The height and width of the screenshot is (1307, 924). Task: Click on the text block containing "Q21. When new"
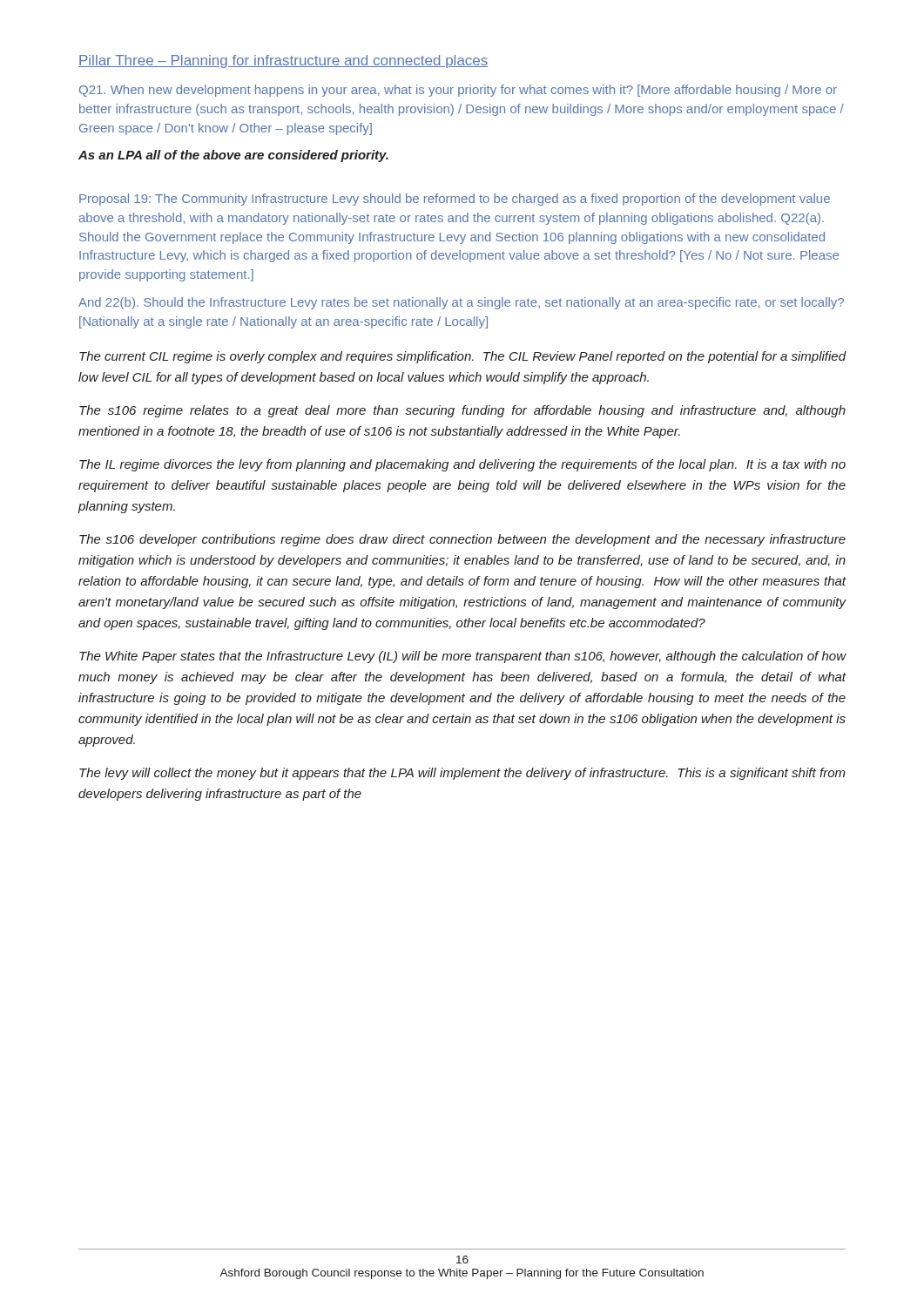[x=462, y=109]
